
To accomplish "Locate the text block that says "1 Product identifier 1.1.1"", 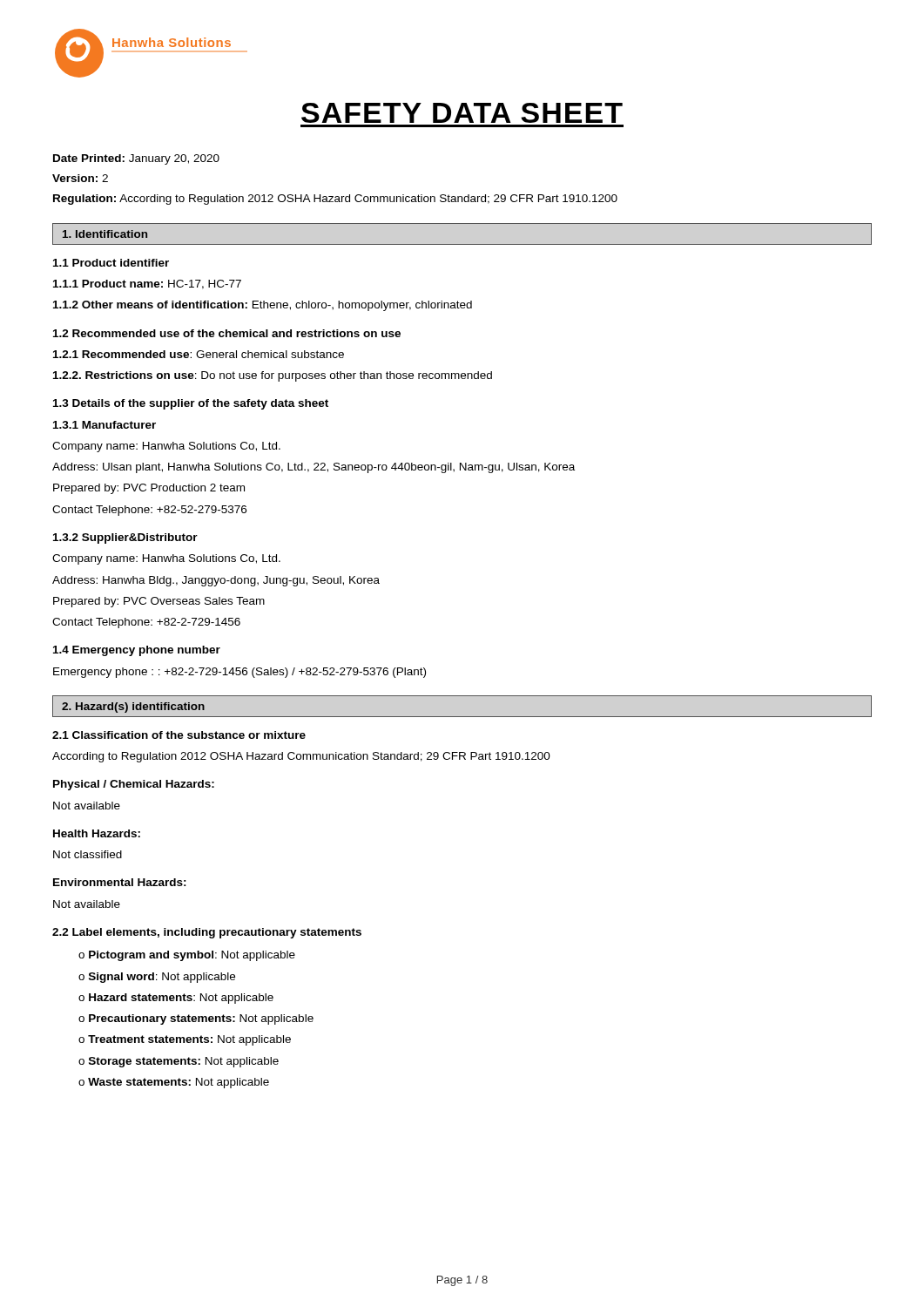I will (111, 263).
